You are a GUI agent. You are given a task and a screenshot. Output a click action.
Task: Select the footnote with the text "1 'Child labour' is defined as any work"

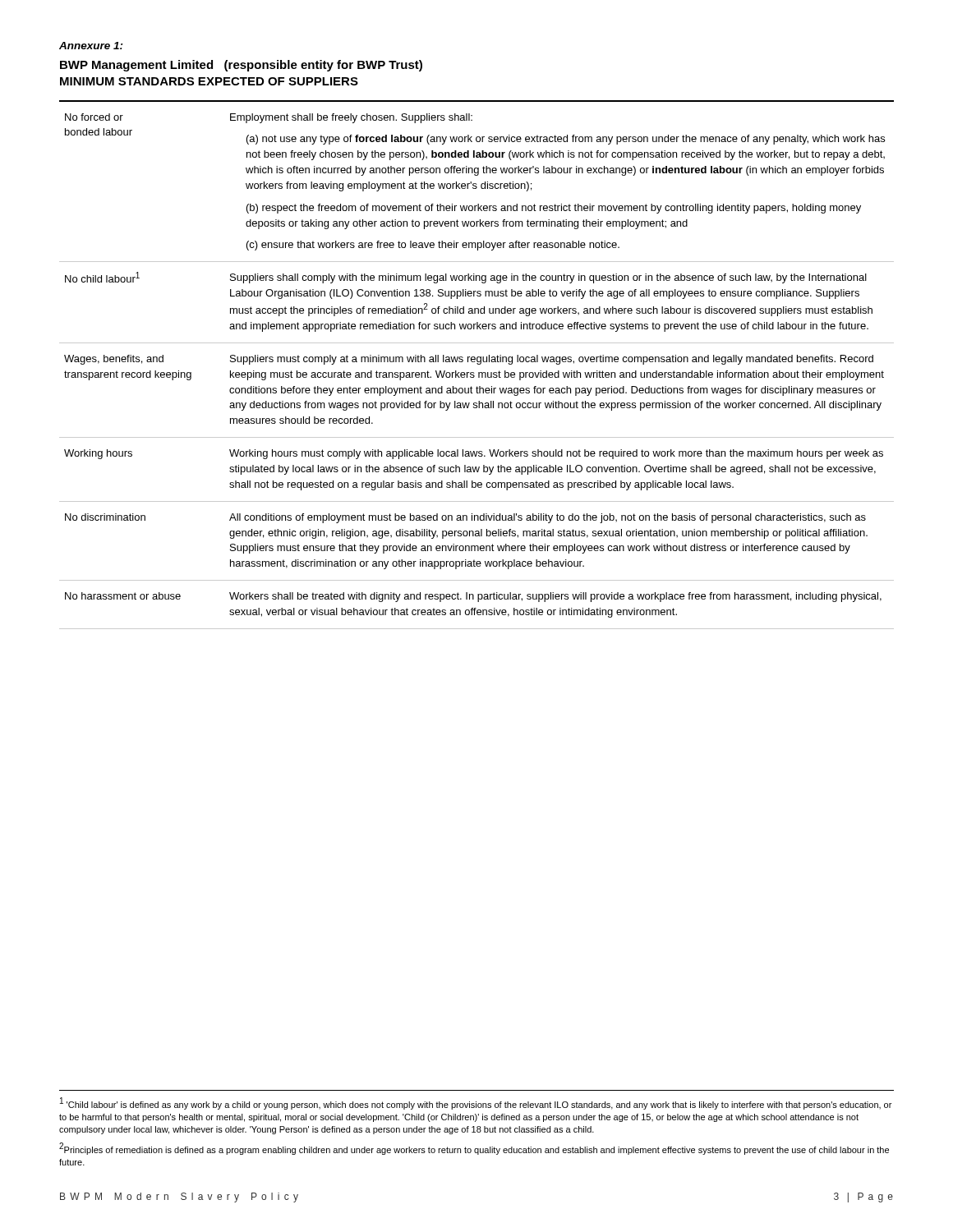coord(475,1115)
